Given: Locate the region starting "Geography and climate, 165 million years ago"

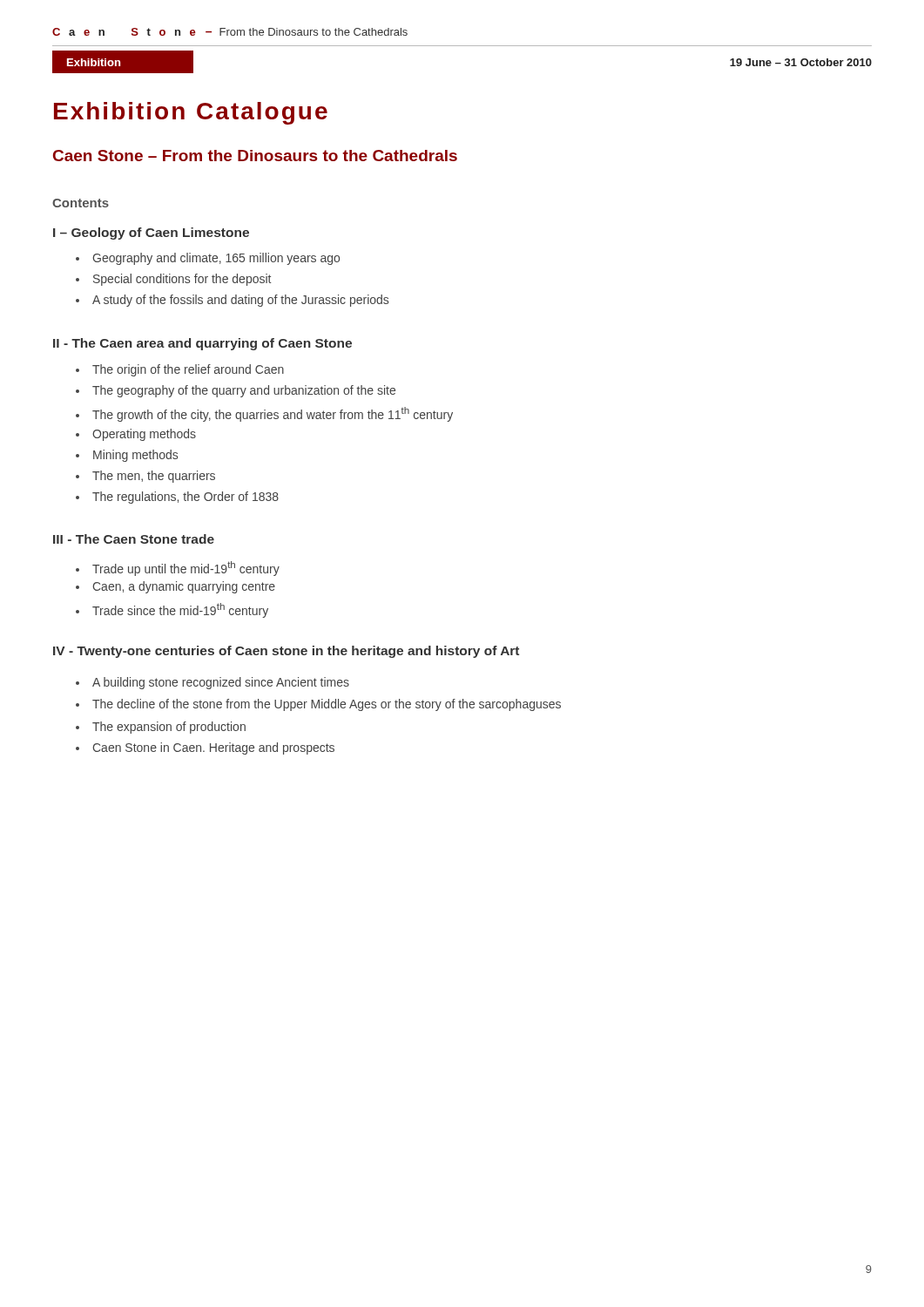Looking at the screenshot, I should pyautogui.click(x=208, y=259).
